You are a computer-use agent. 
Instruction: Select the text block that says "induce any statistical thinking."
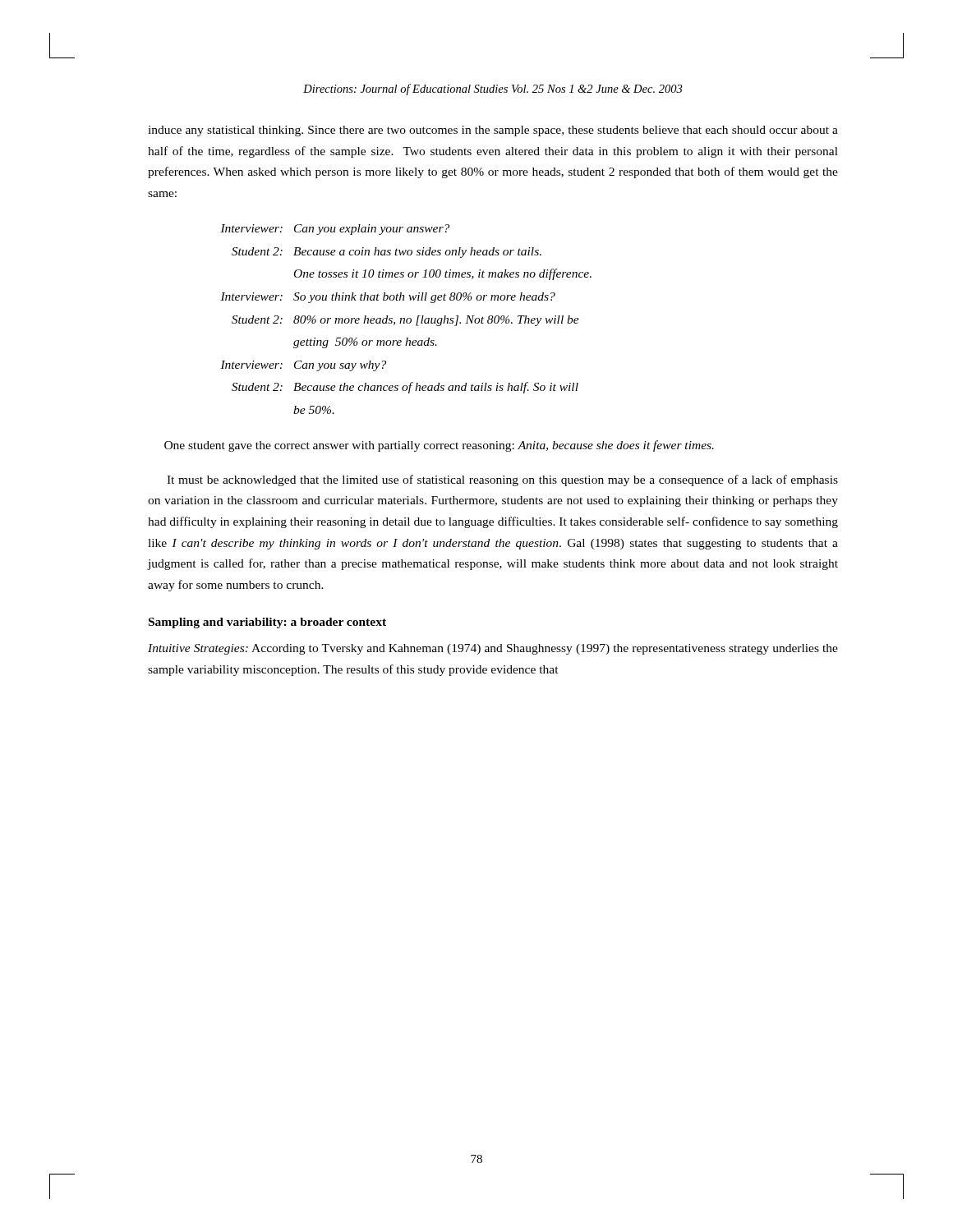[x=493, y=161]
